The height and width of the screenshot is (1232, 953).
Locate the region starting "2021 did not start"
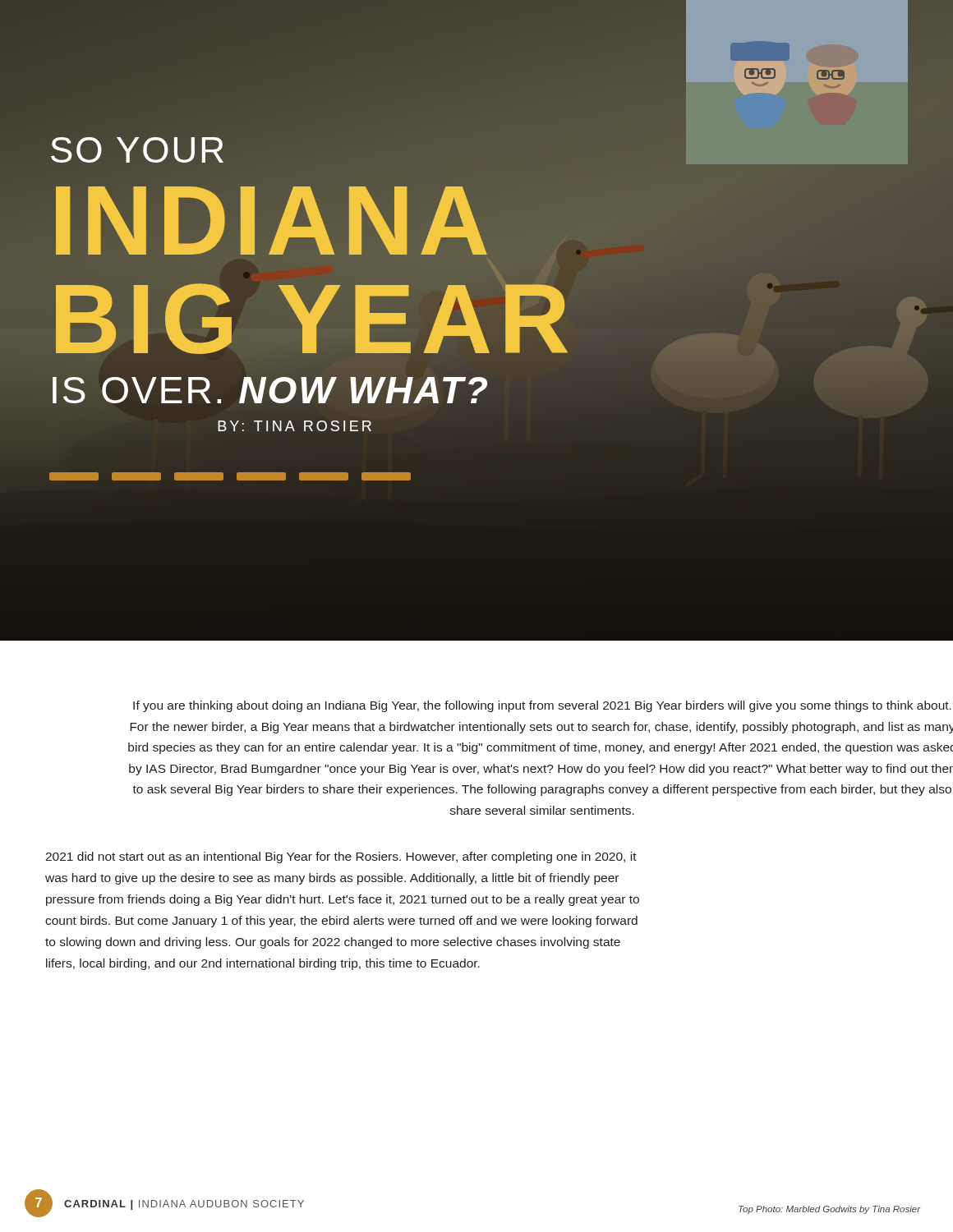pyautogui.click(x=345, y=910)
